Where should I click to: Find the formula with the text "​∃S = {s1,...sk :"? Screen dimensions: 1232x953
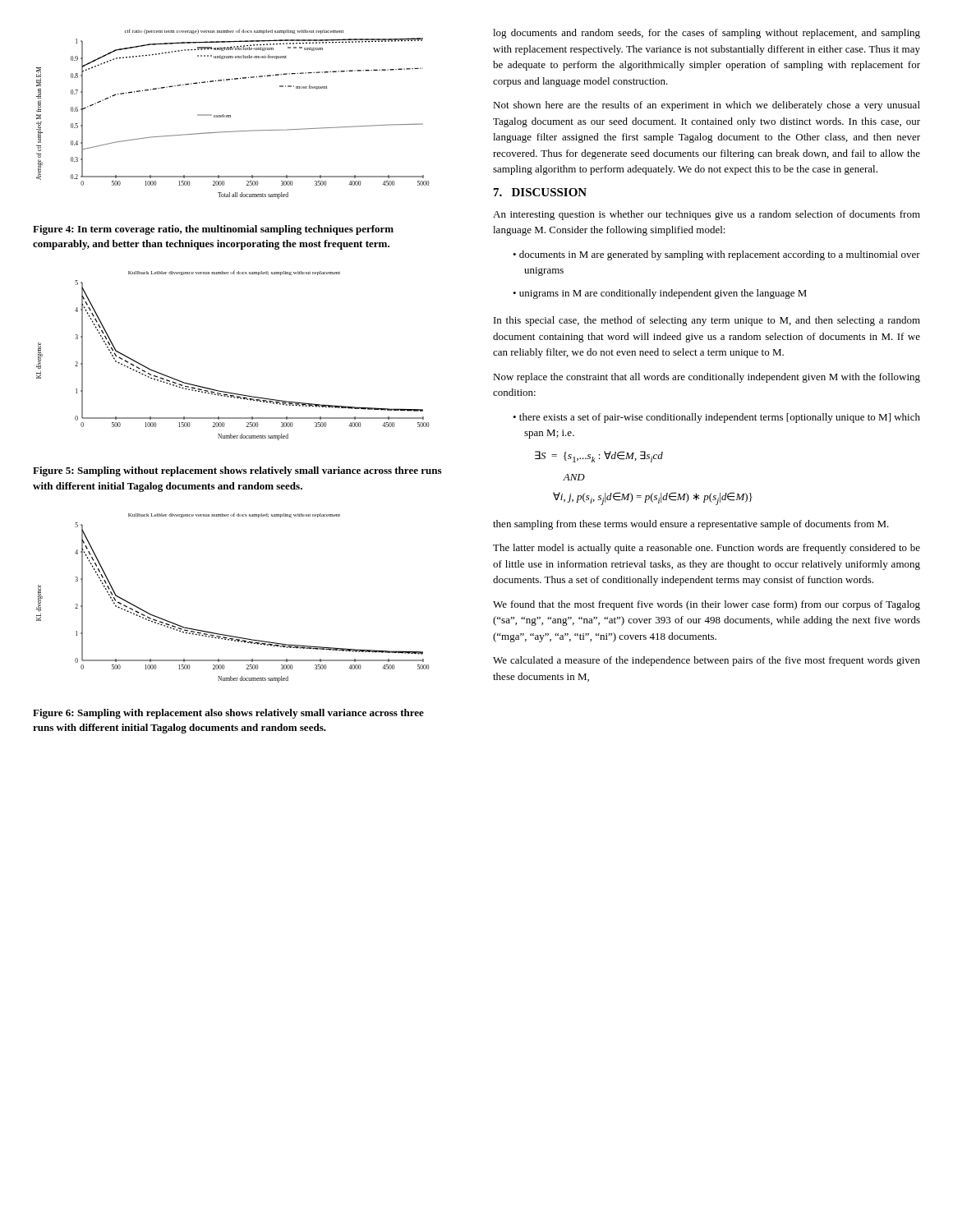599,457
